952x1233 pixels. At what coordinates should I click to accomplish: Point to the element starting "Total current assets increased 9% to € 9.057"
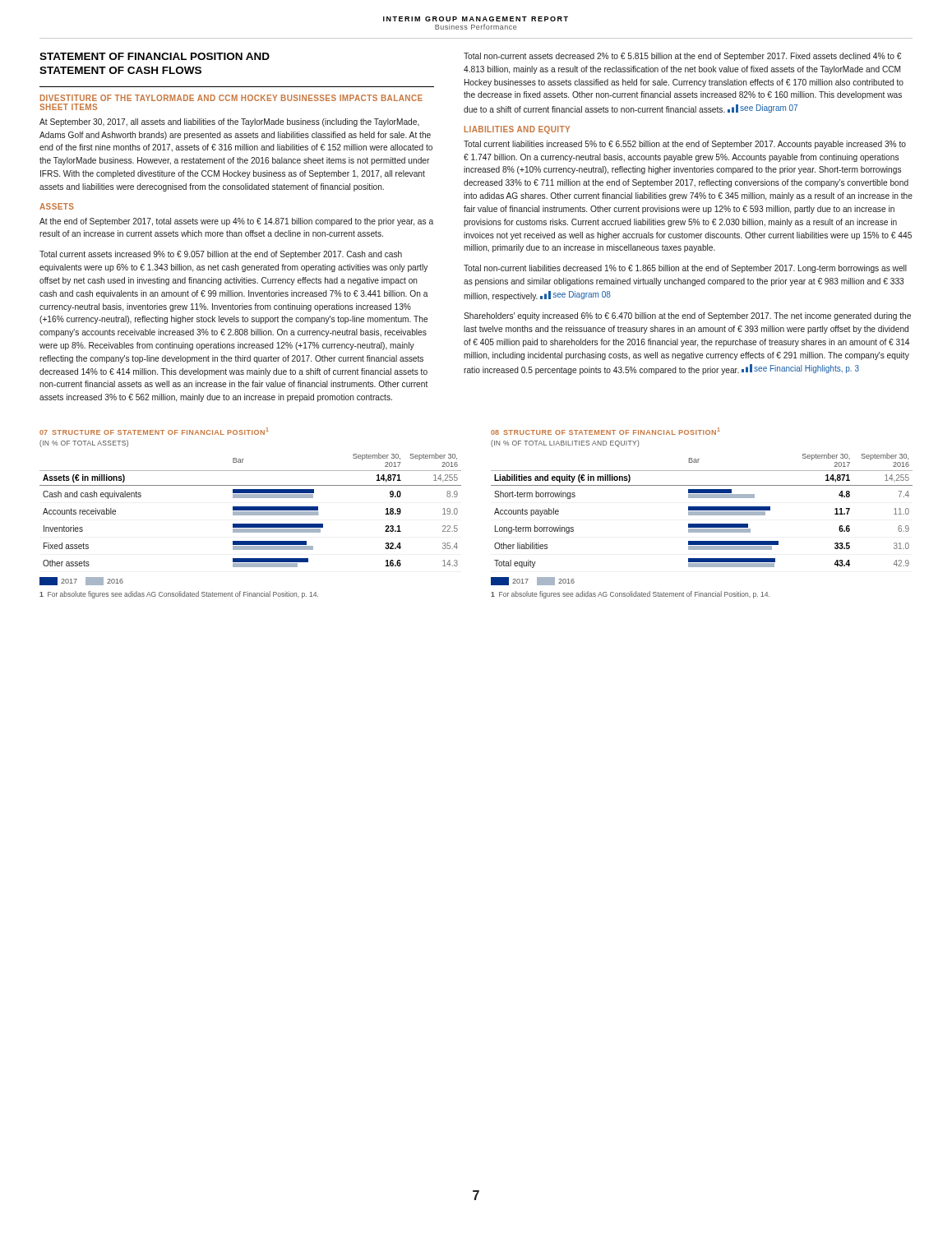click(x=234, y=326)
